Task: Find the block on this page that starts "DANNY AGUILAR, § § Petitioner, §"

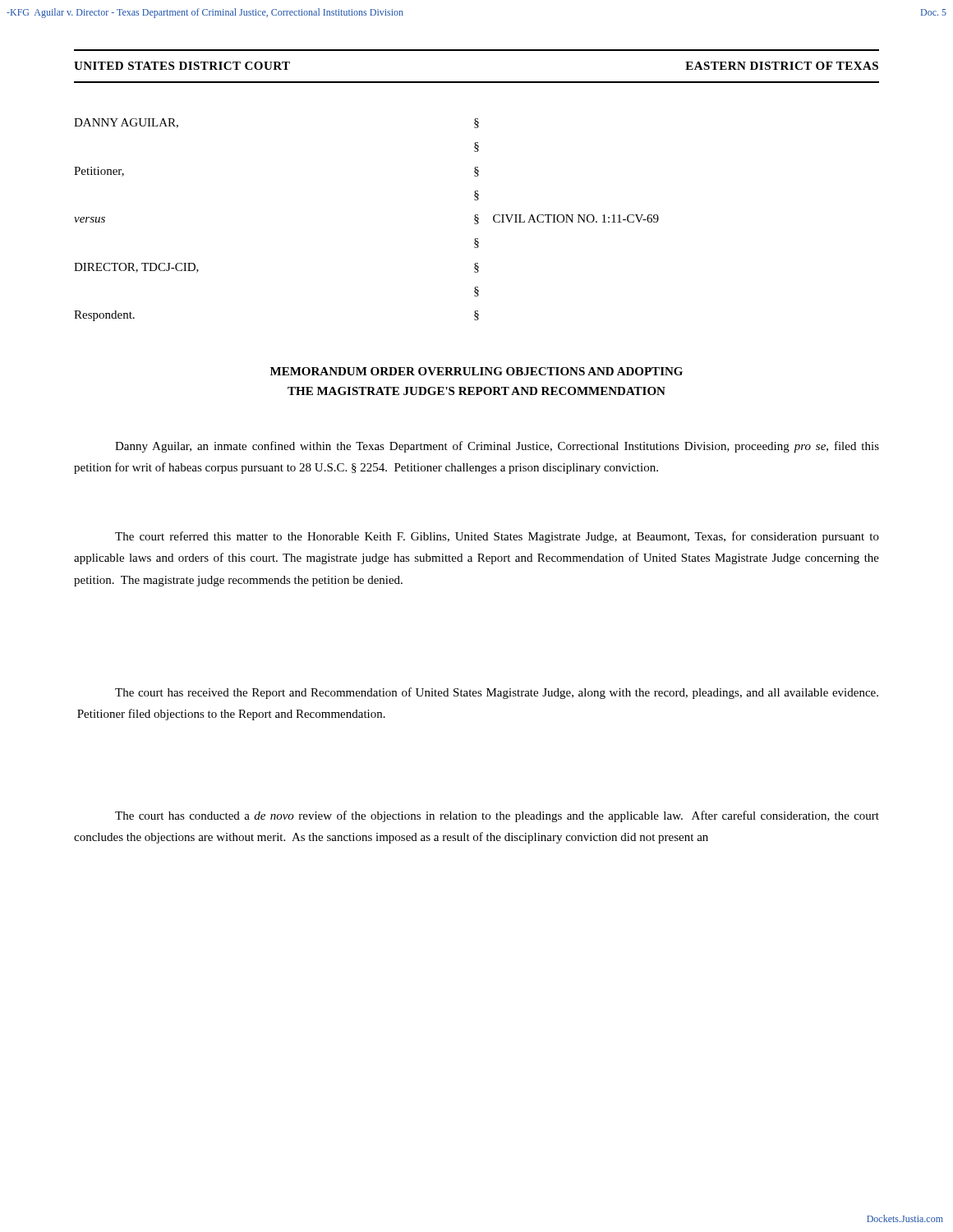Action: (x=476, y=219)
